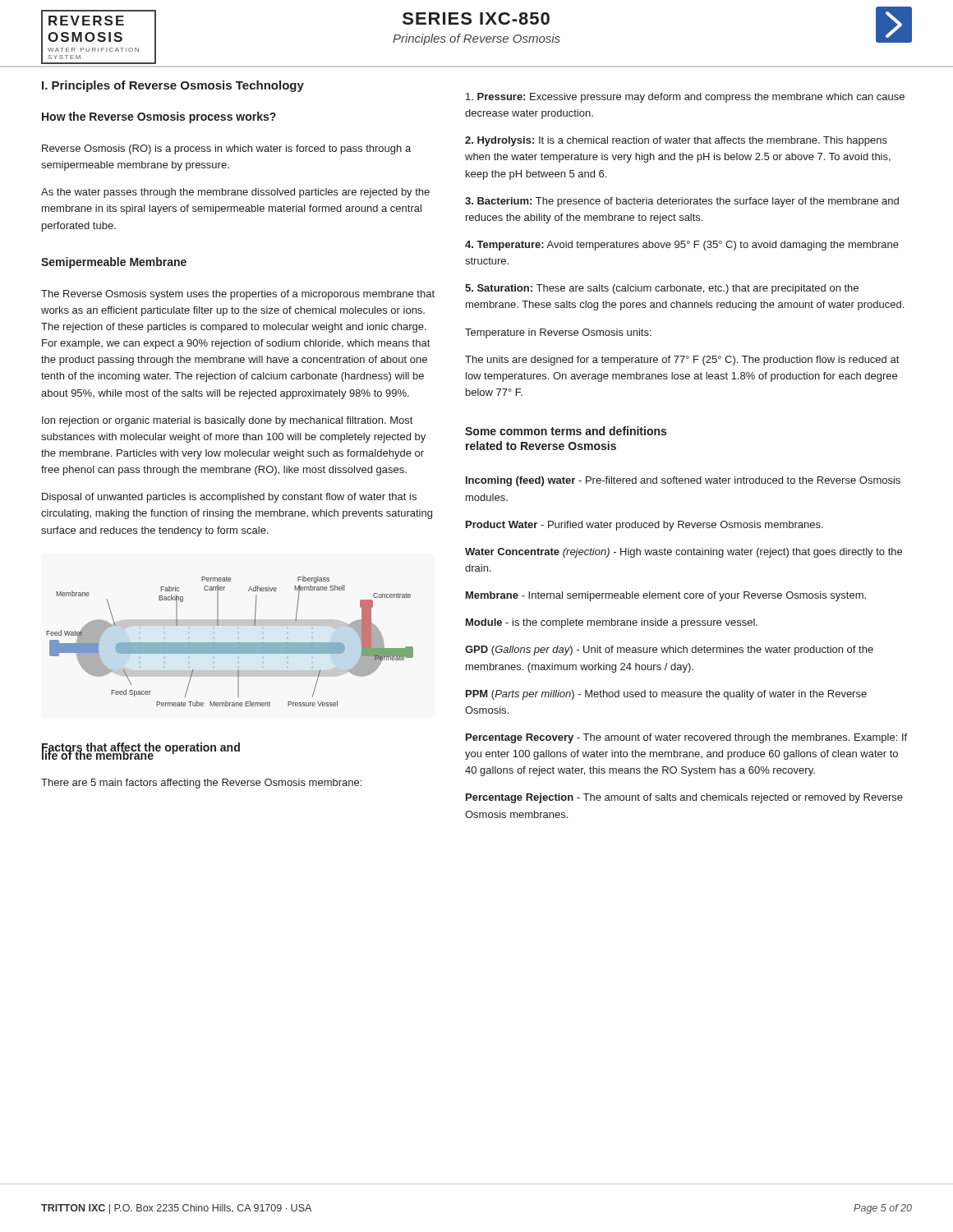953x1232 pixels.
Task: Locate the text block starting "Pressure: Excessive pressure may deform and compress the"
Action: (x=688, y=105)
